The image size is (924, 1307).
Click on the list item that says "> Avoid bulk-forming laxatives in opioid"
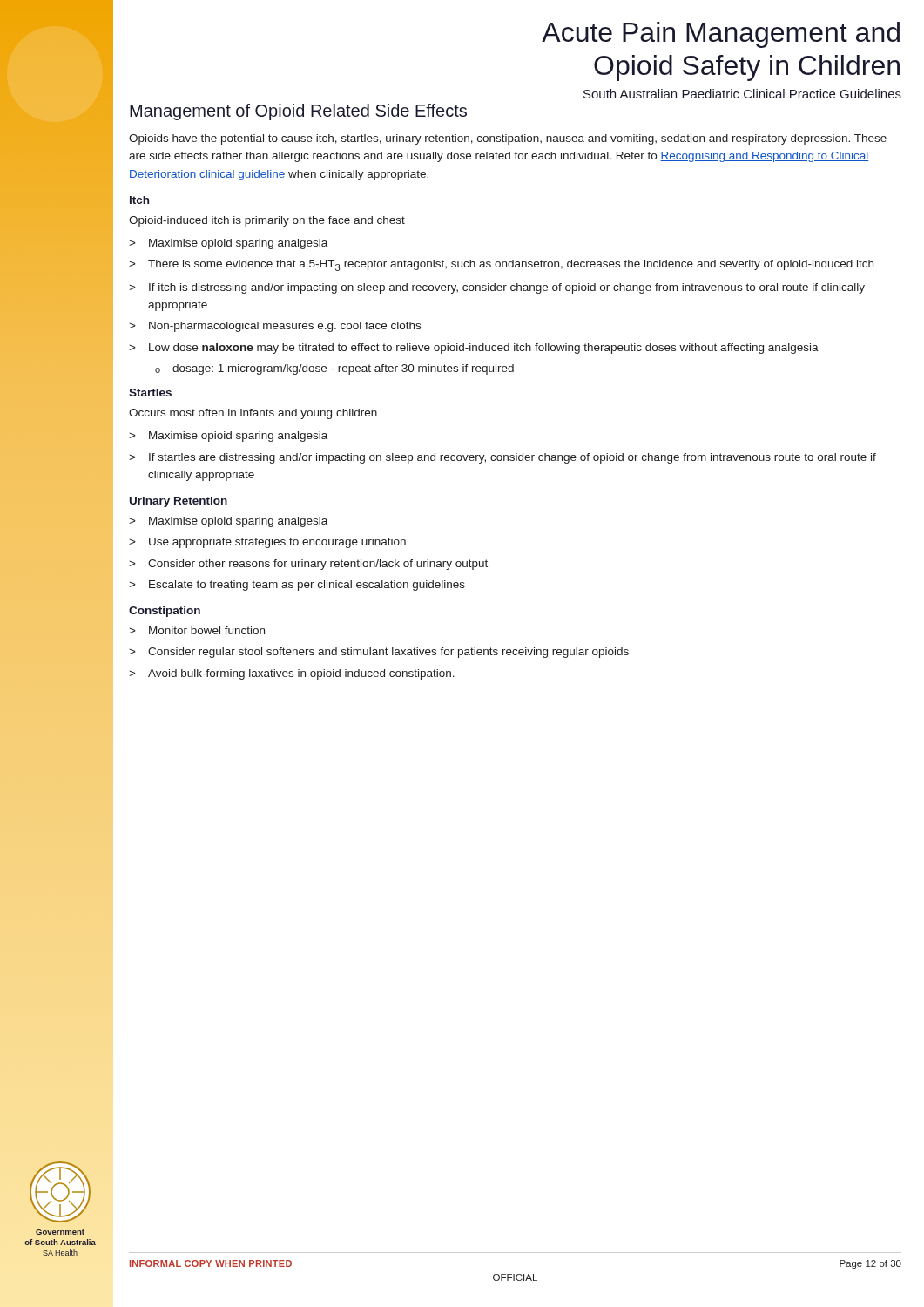[292, 674]
